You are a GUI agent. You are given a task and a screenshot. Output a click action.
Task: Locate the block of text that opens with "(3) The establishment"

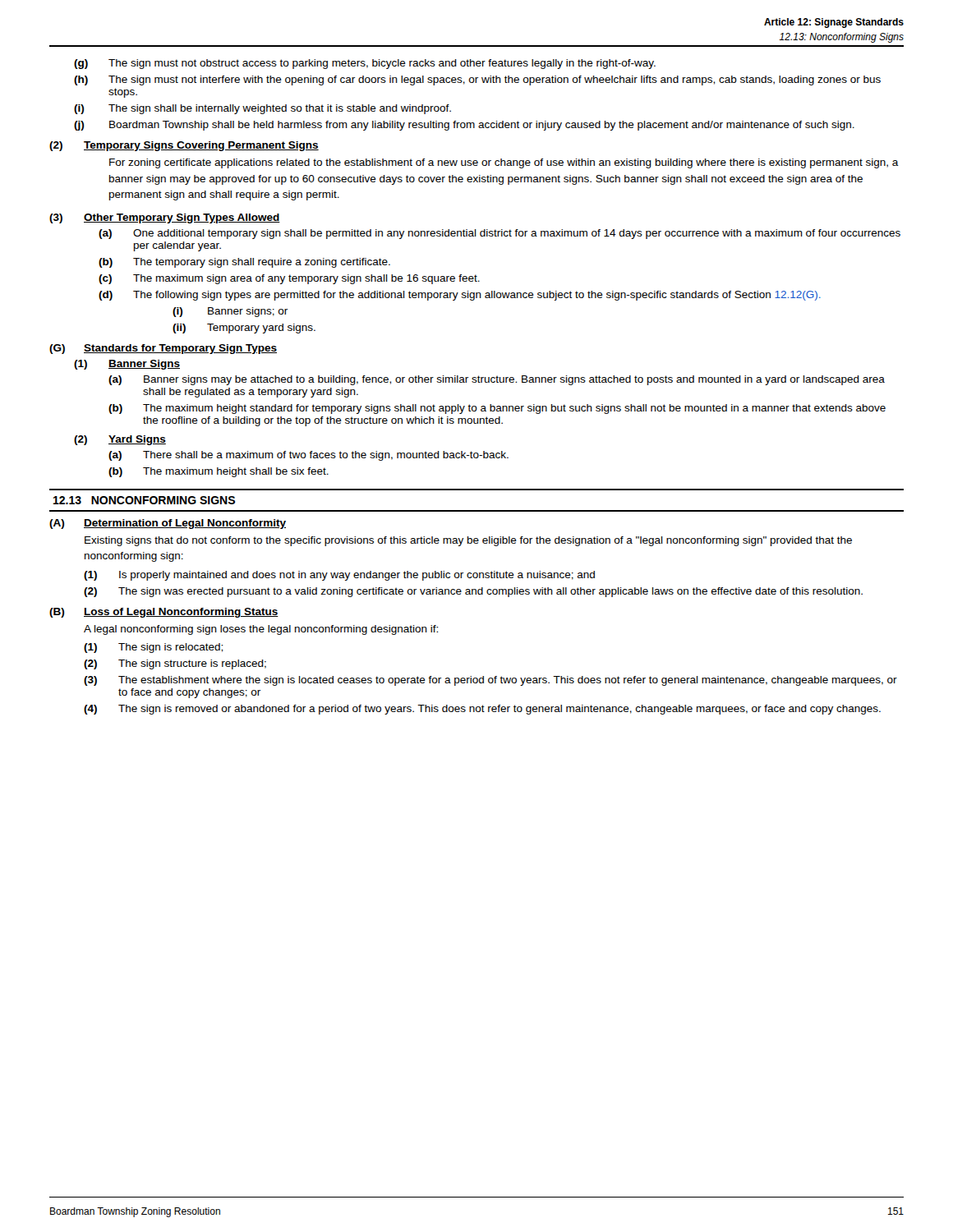click(x=494, y=686)
